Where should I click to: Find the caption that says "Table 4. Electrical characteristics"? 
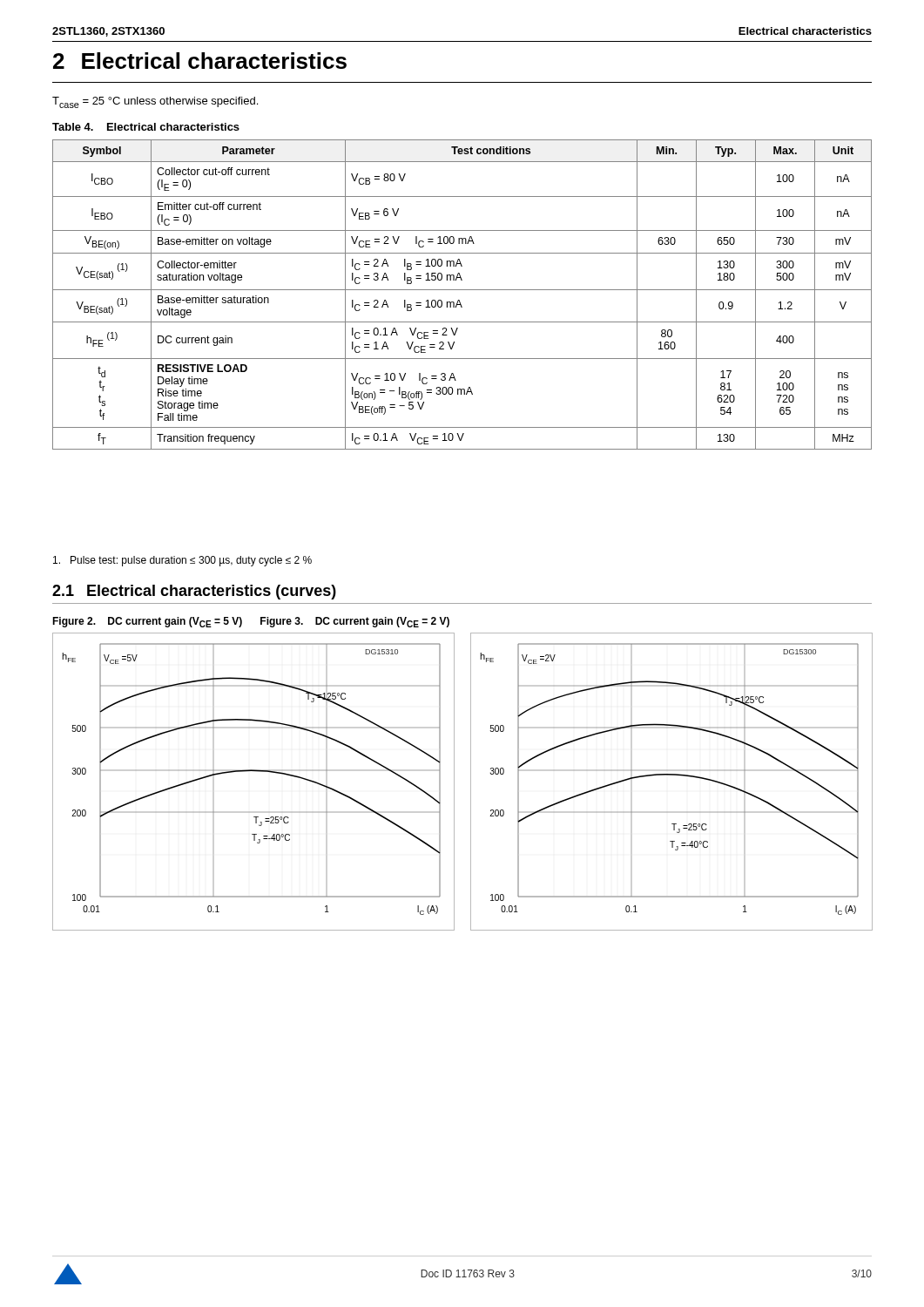click(x=146, y=127)
